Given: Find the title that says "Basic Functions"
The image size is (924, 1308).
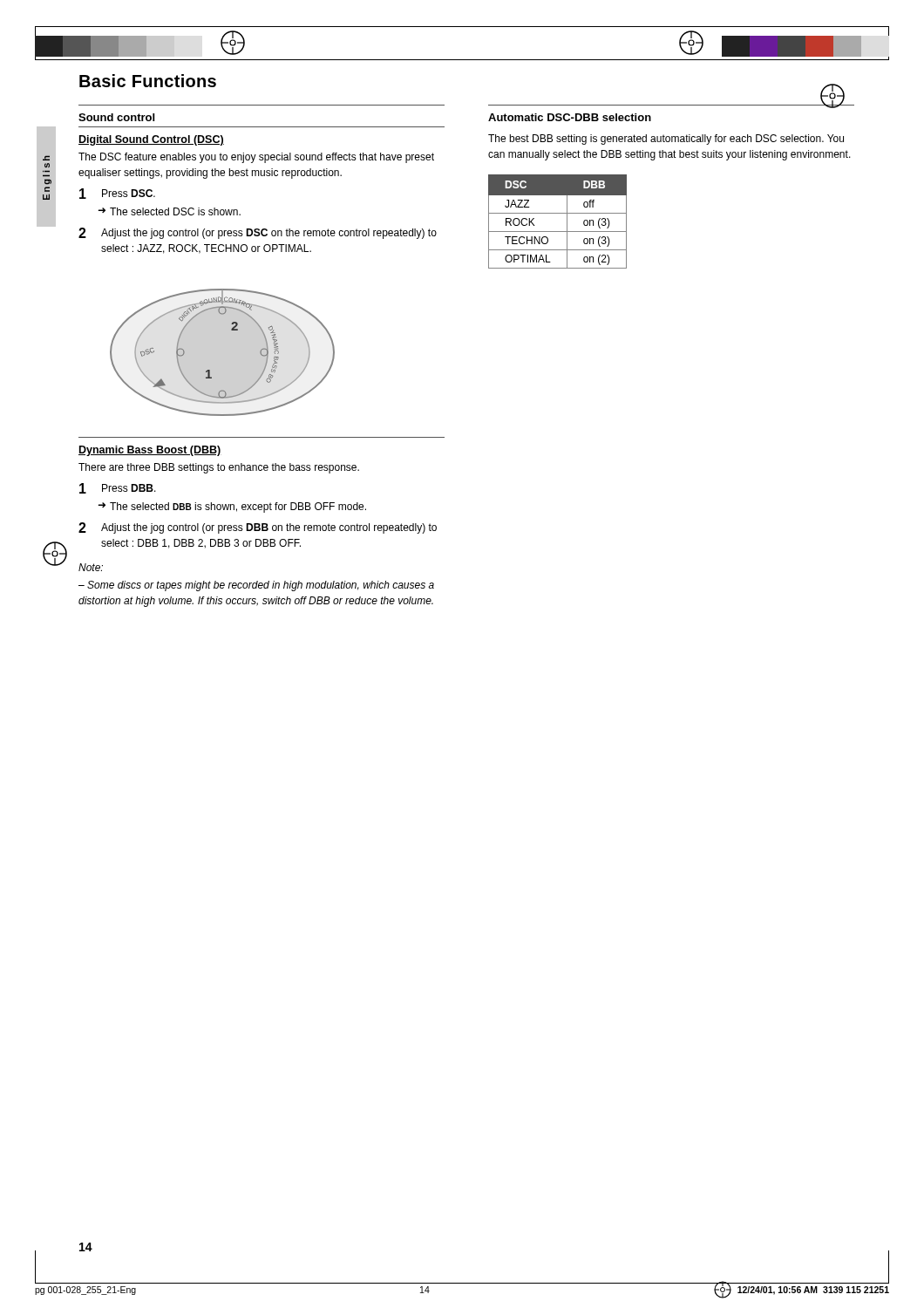Looking at the screenshot, I should tap(148, 81).
